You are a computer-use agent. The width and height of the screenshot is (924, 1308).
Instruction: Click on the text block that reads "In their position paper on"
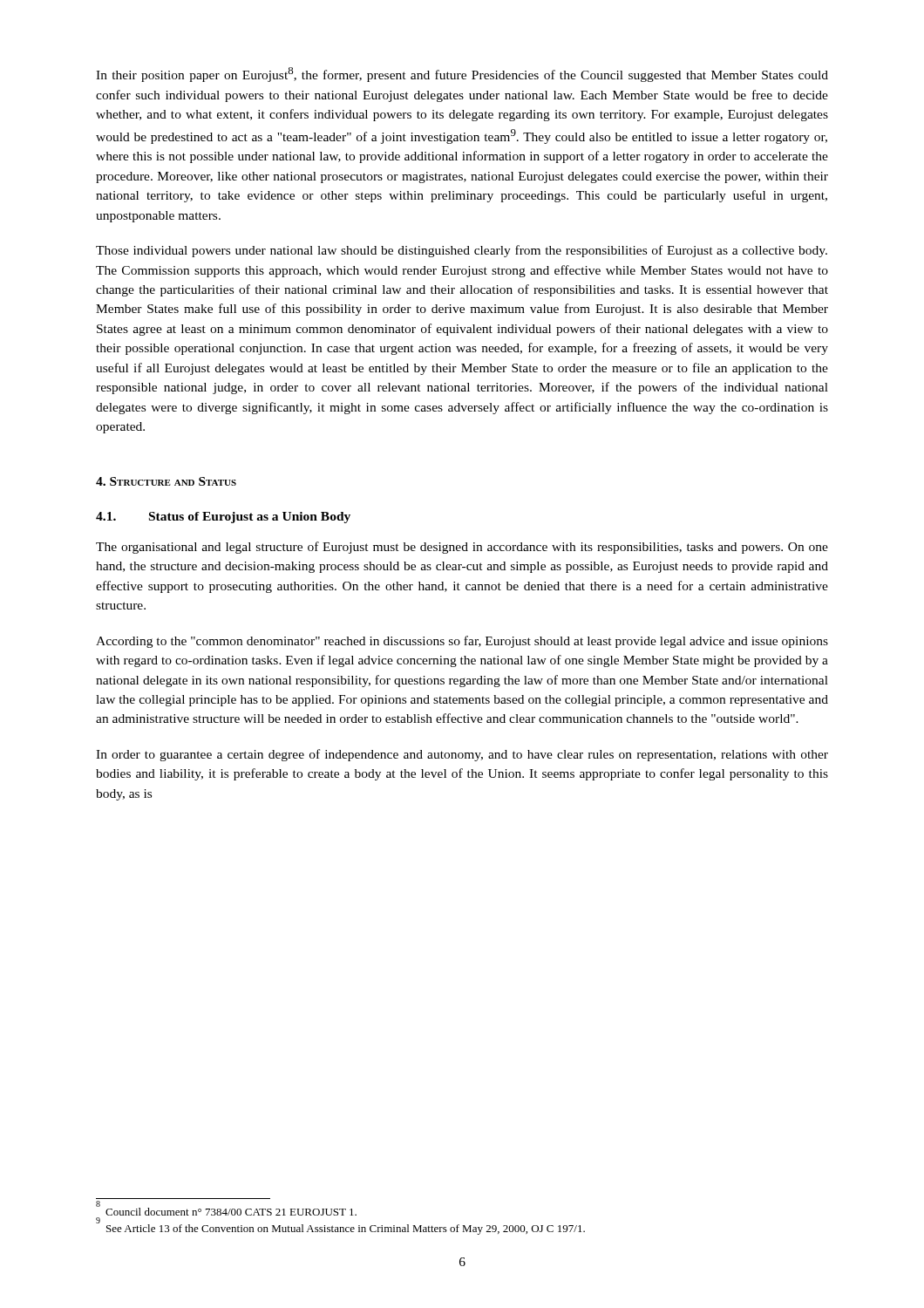pos(462,143)
